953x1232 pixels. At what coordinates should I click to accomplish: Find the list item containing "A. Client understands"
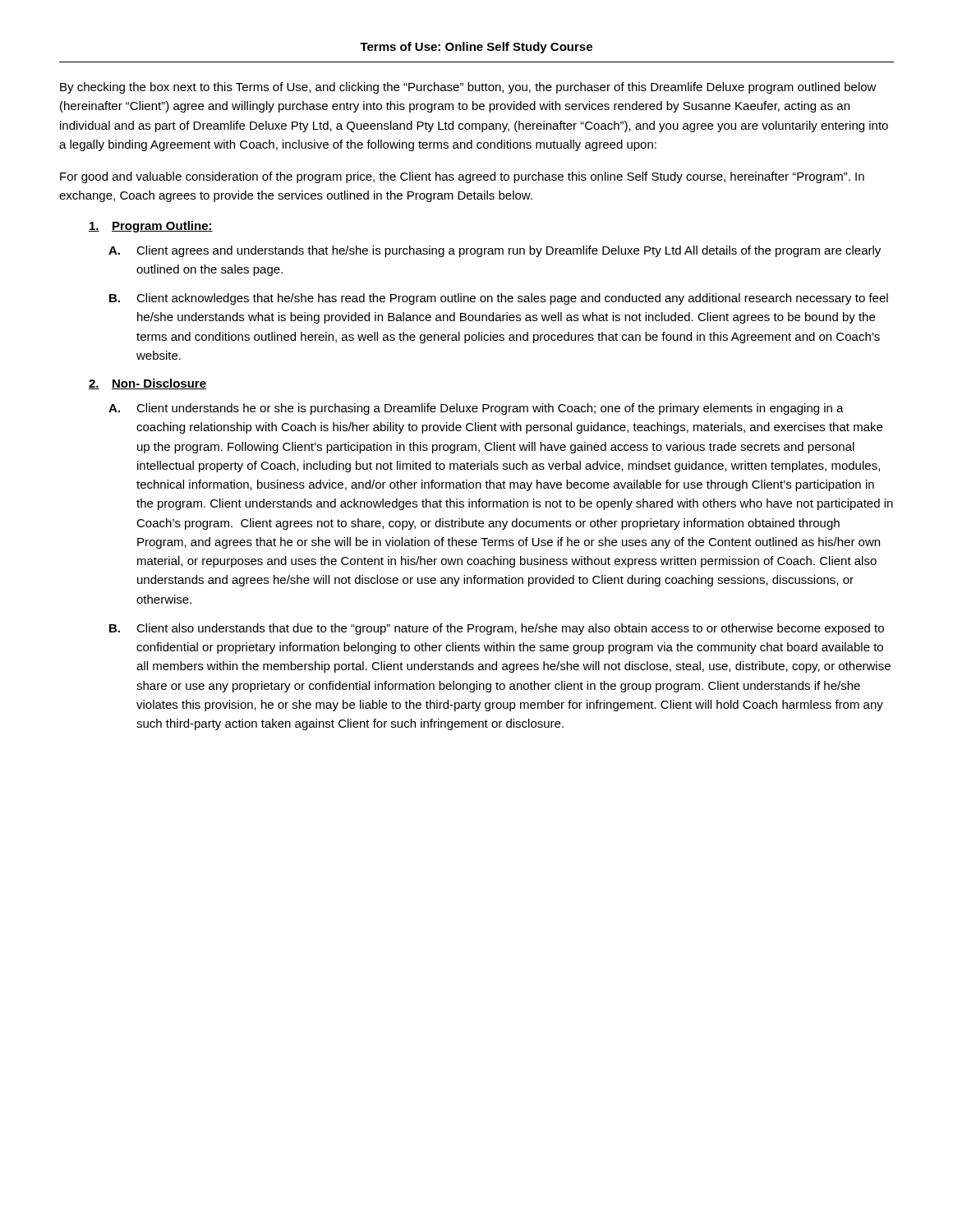(x=501, y=503)
